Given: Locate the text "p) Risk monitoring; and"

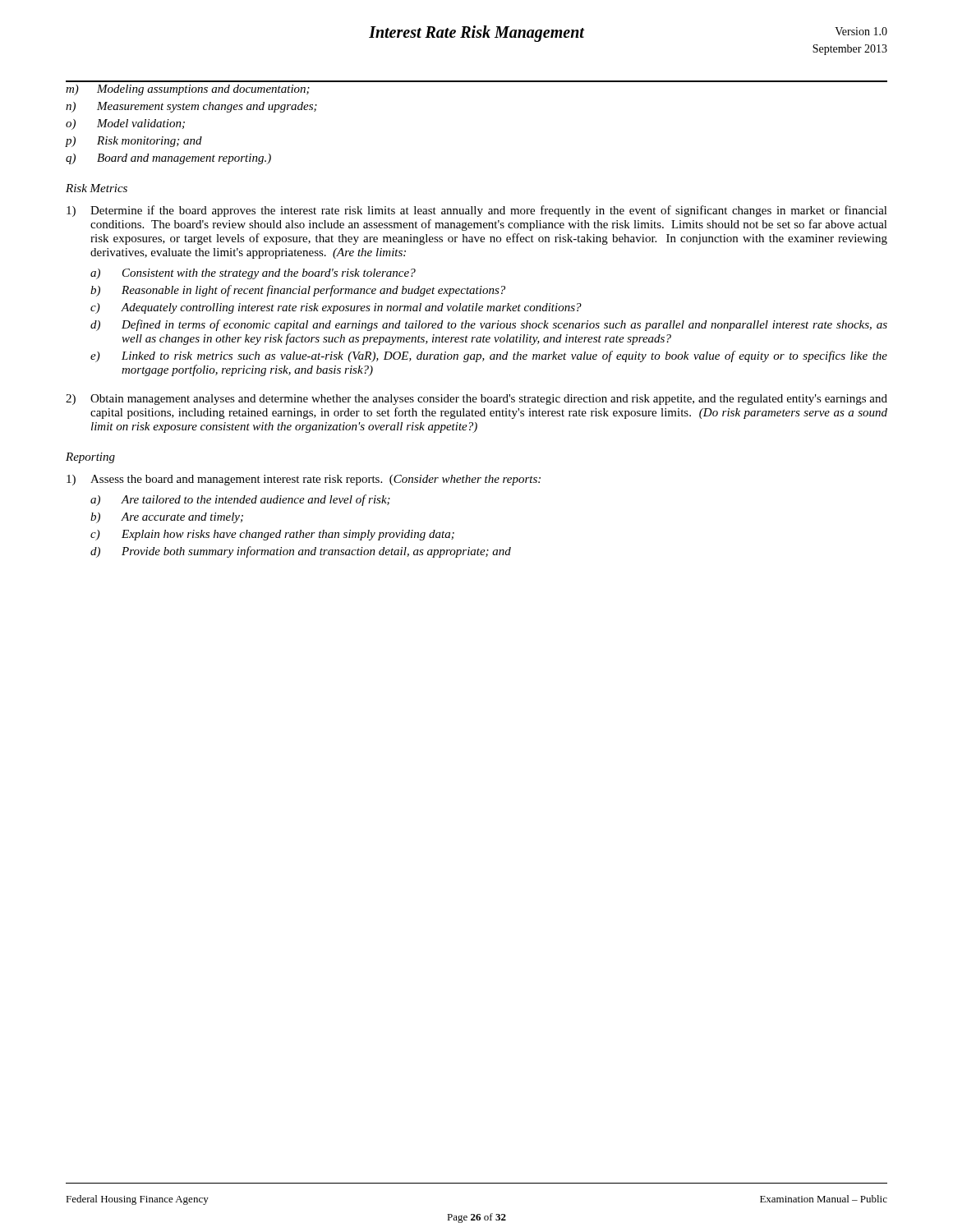Looking at the screenshot, I should click(x=134, y=142).
